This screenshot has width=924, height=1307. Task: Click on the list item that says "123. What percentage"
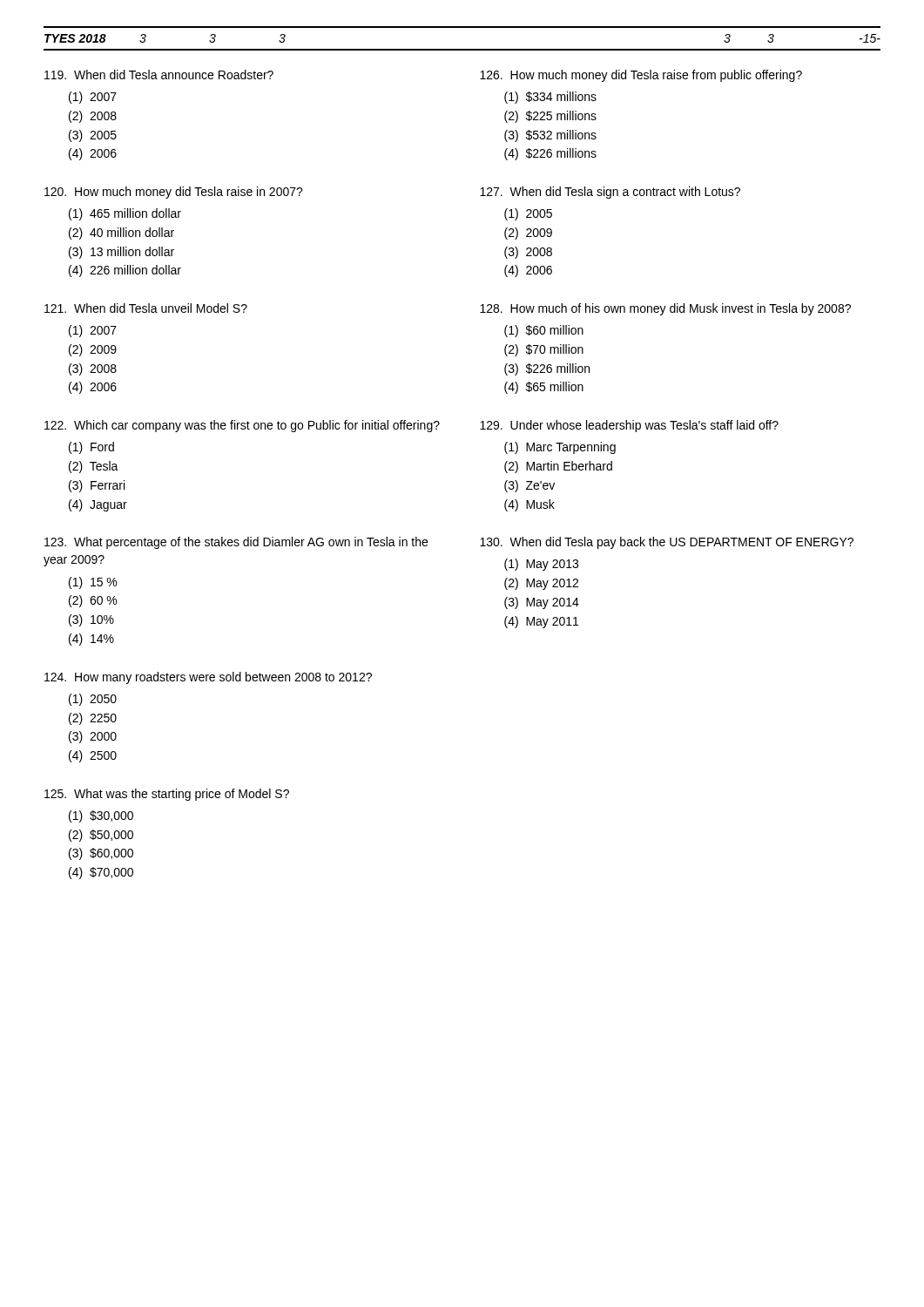point(236,543)
